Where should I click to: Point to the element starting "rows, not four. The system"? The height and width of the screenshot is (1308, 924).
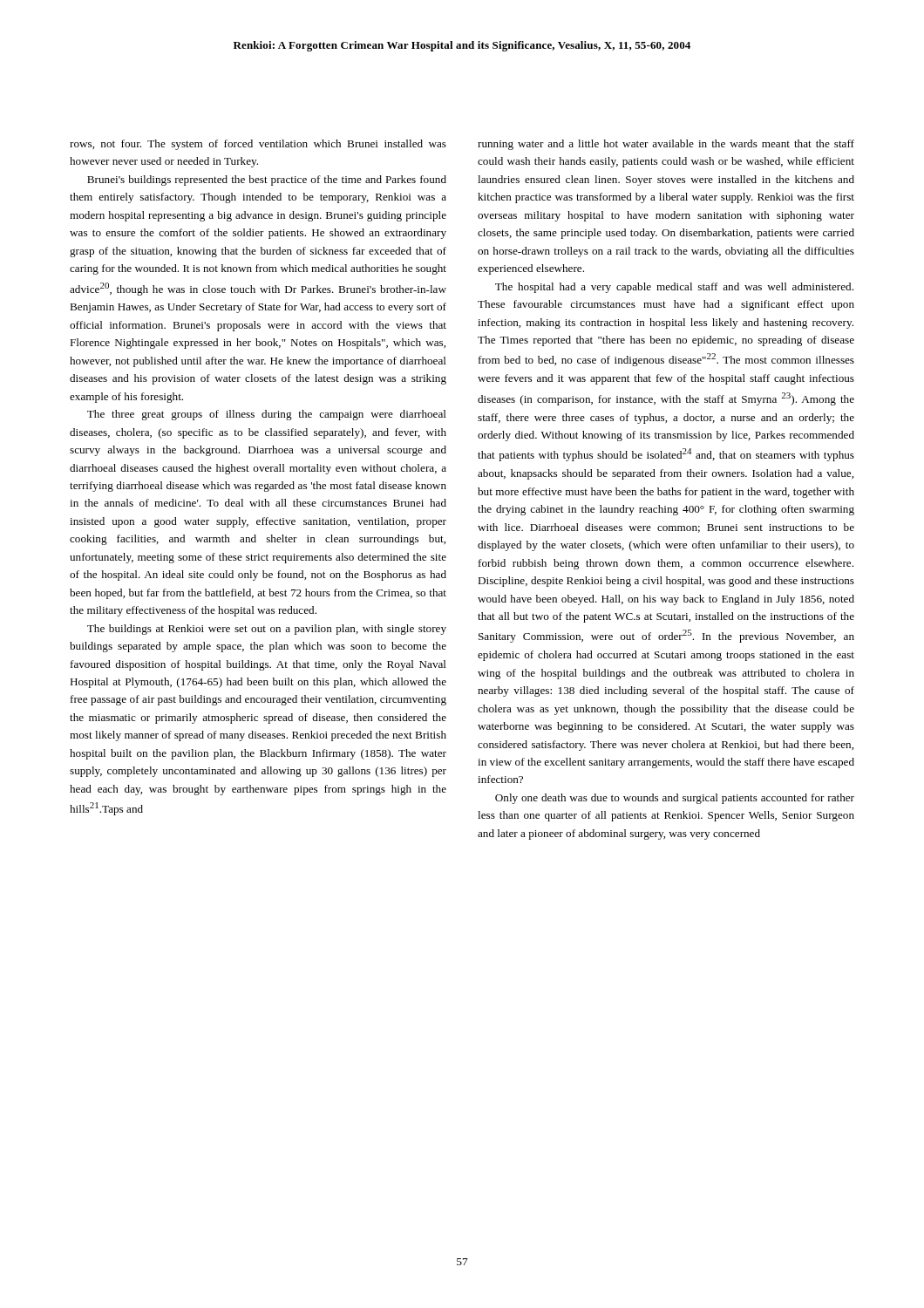click(258, 477)
